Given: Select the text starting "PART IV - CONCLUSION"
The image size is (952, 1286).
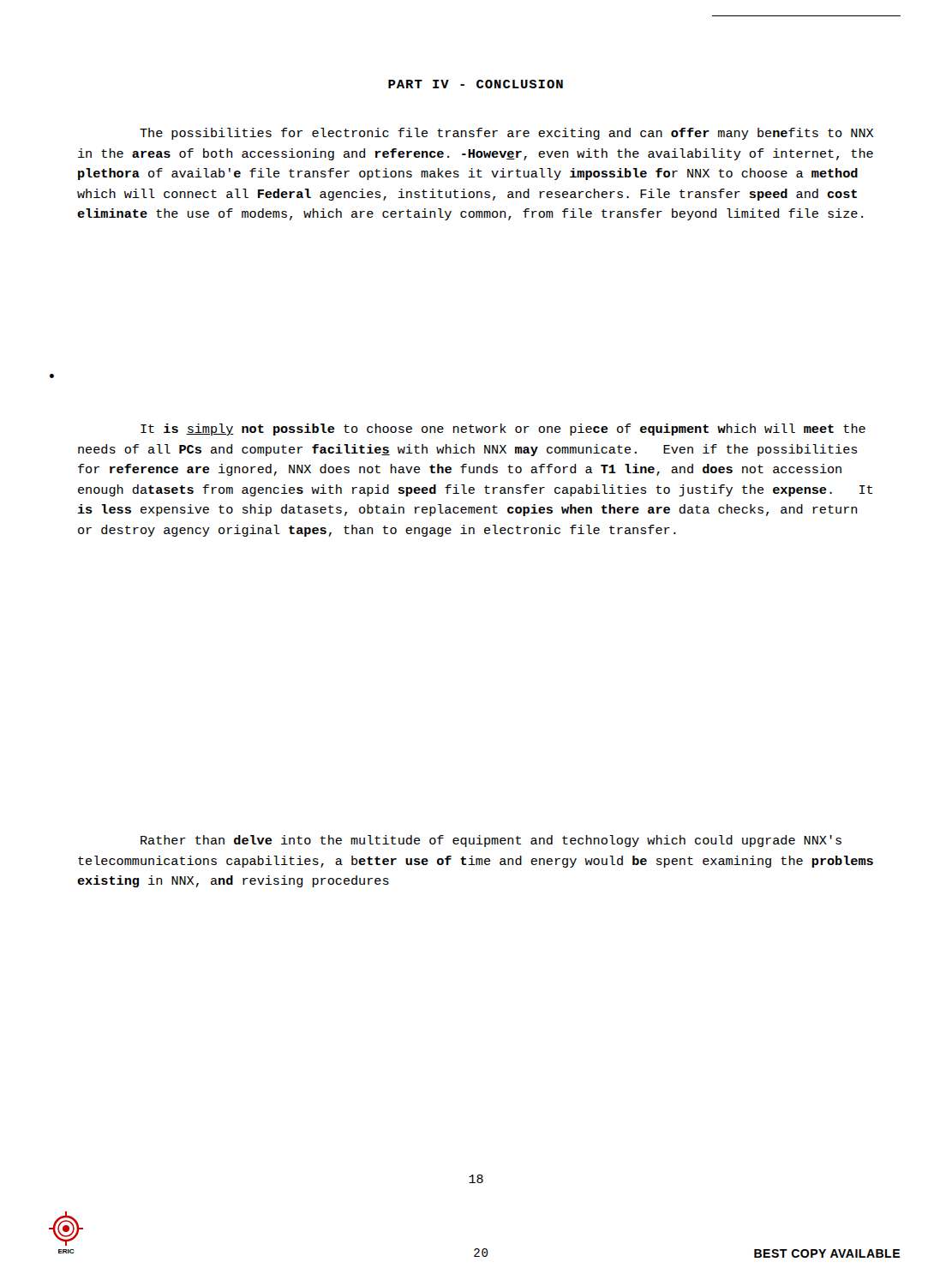Looking at the screenshot, I should pos(476,85).
